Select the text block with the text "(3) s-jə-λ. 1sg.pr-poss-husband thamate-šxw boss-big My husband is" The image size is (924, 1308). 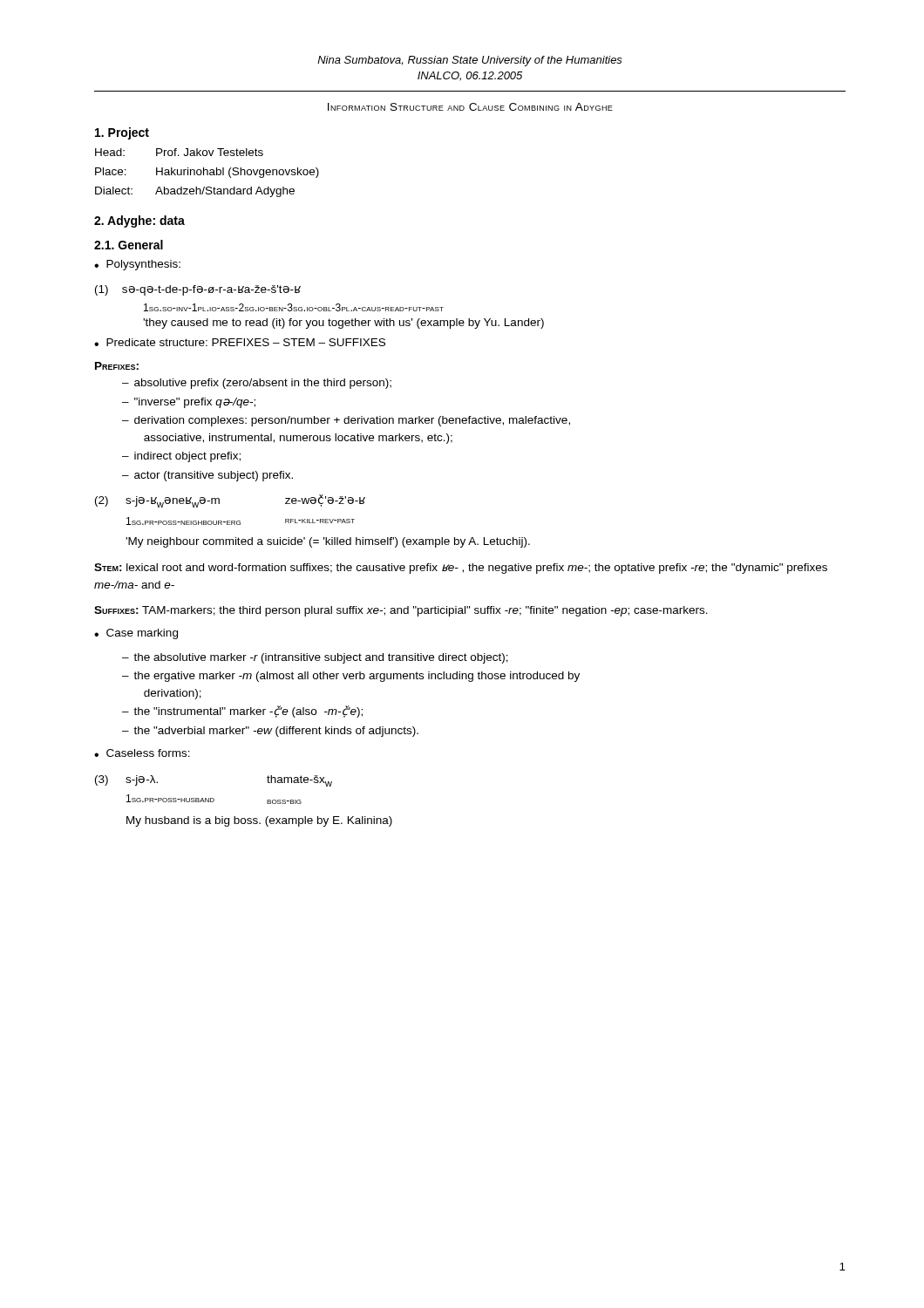coord(137,781)
